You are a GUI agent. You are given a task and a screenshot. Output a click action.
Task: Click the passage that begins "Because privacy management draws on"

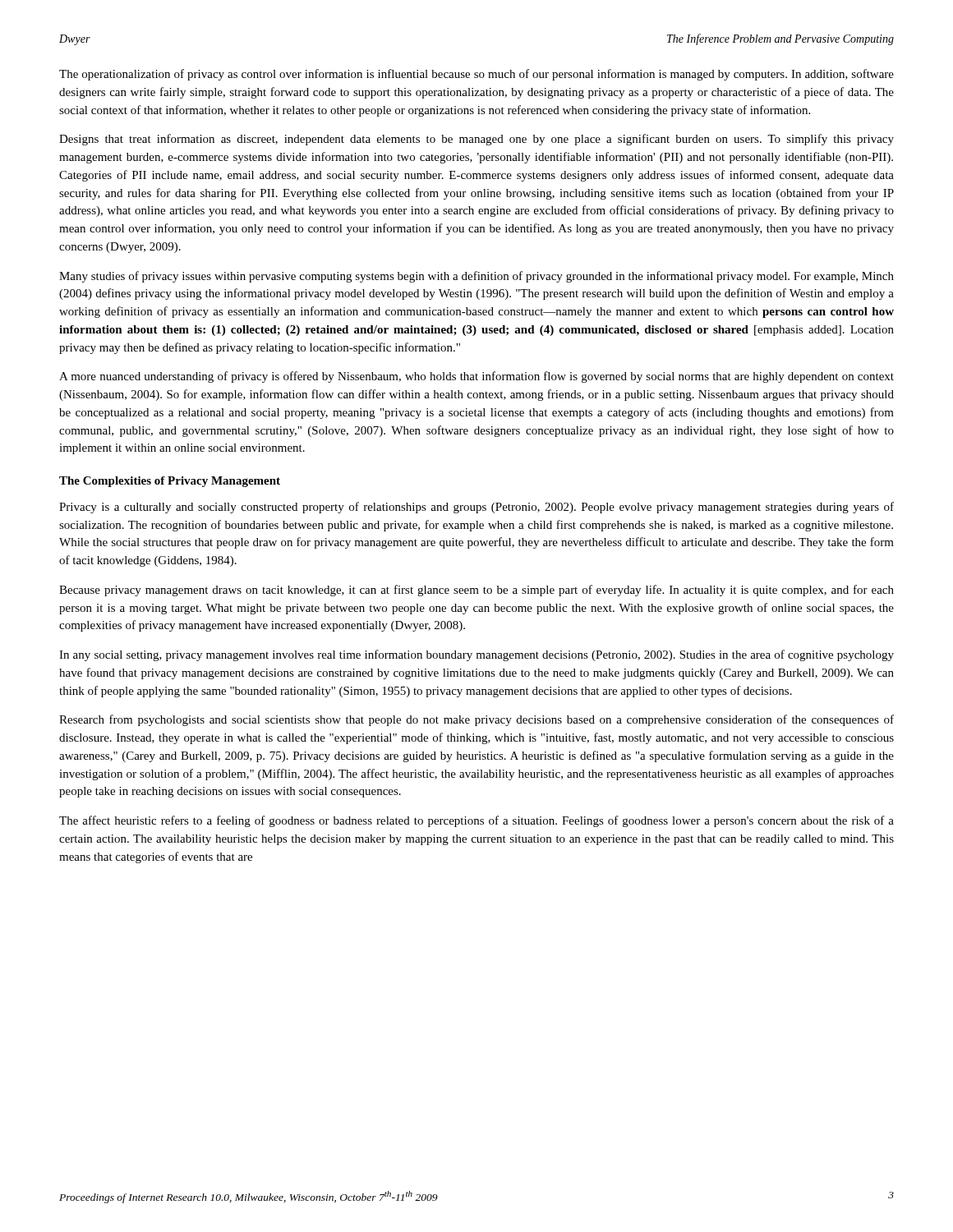click(476, 607)
